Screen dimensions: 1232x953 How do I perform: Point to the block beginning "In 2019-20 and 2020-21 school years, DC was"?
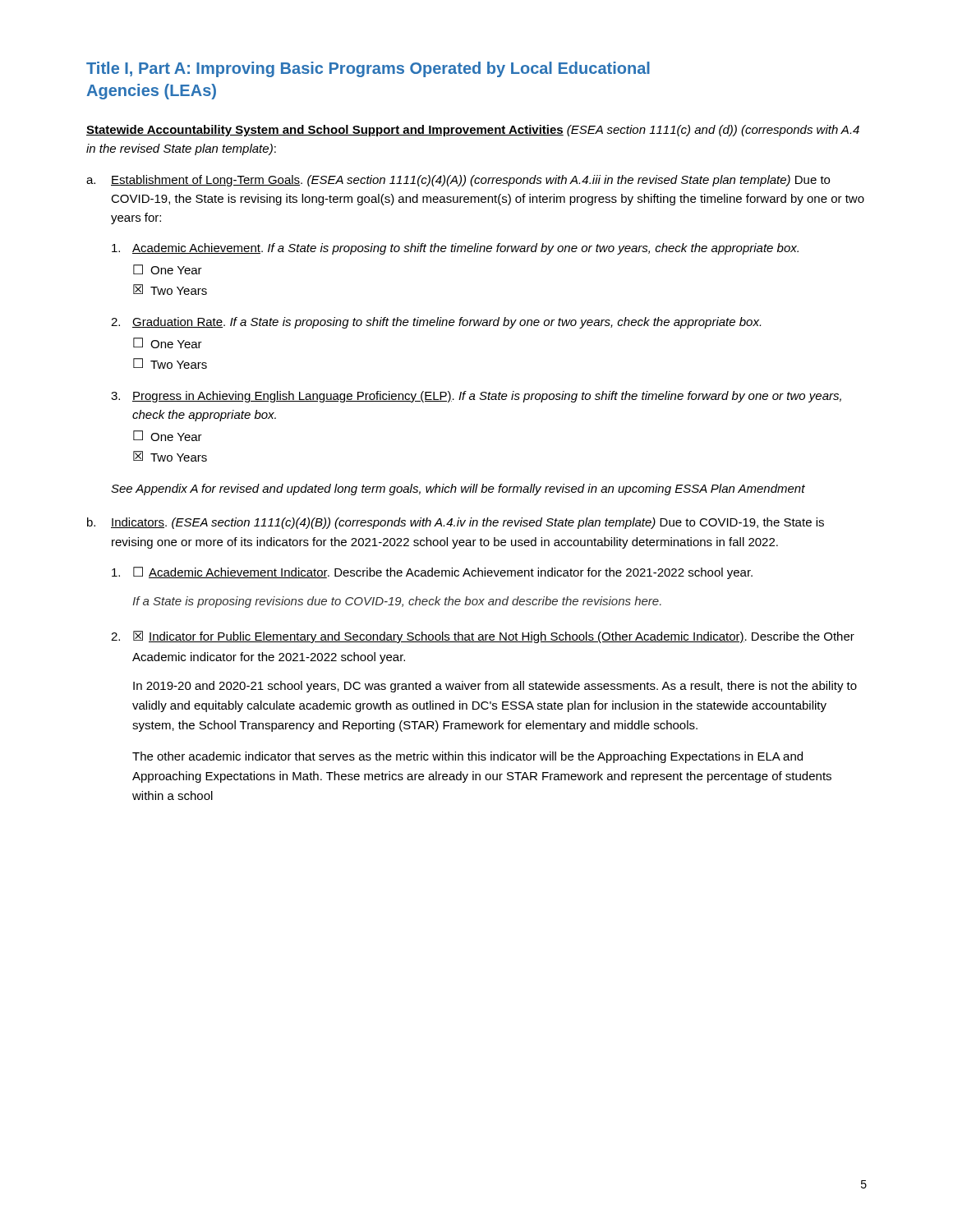point(495,705)
